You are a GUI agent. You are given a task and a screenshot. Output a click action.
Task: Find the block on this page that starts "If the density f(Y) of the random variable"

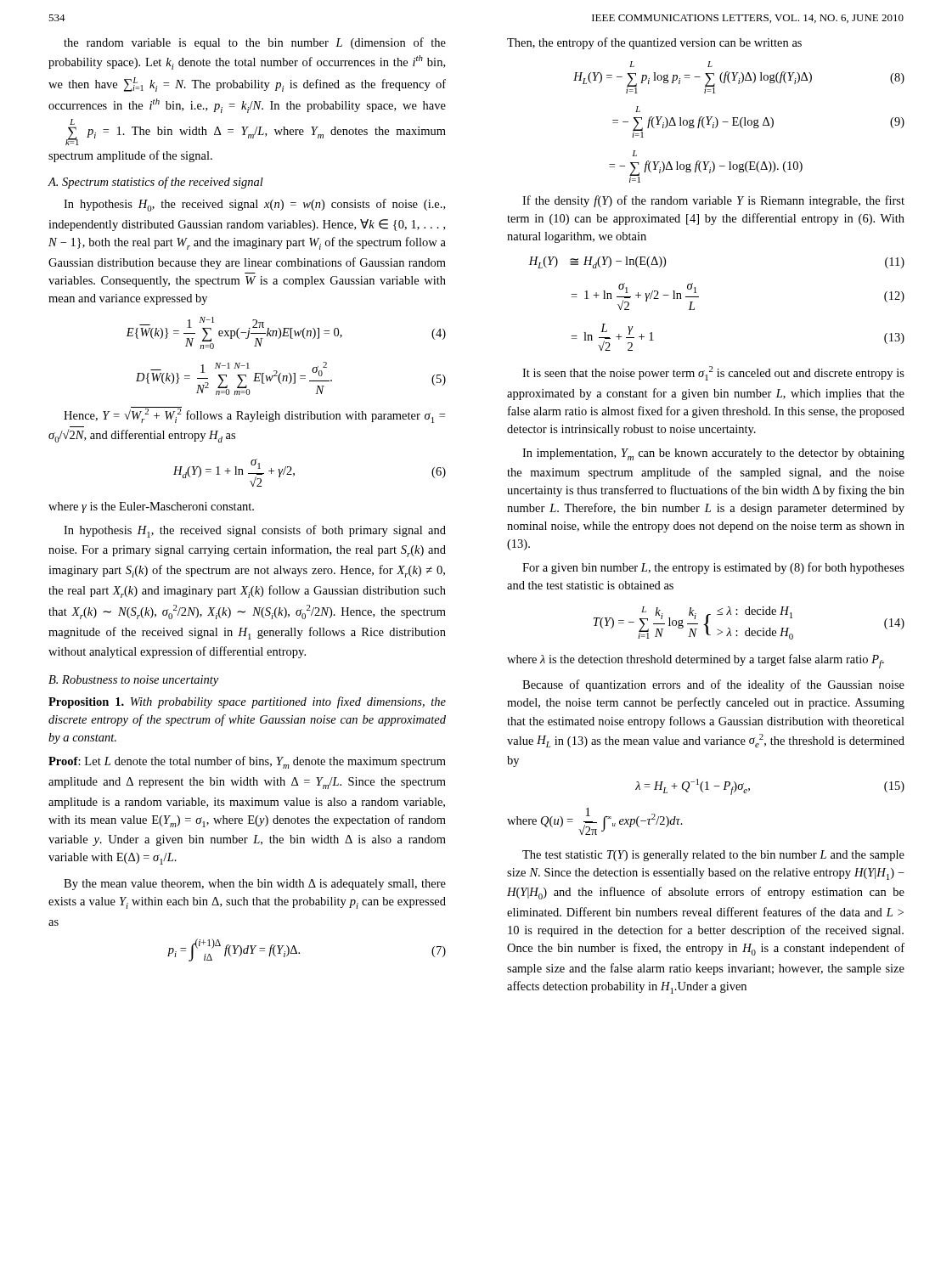point(706,219)
